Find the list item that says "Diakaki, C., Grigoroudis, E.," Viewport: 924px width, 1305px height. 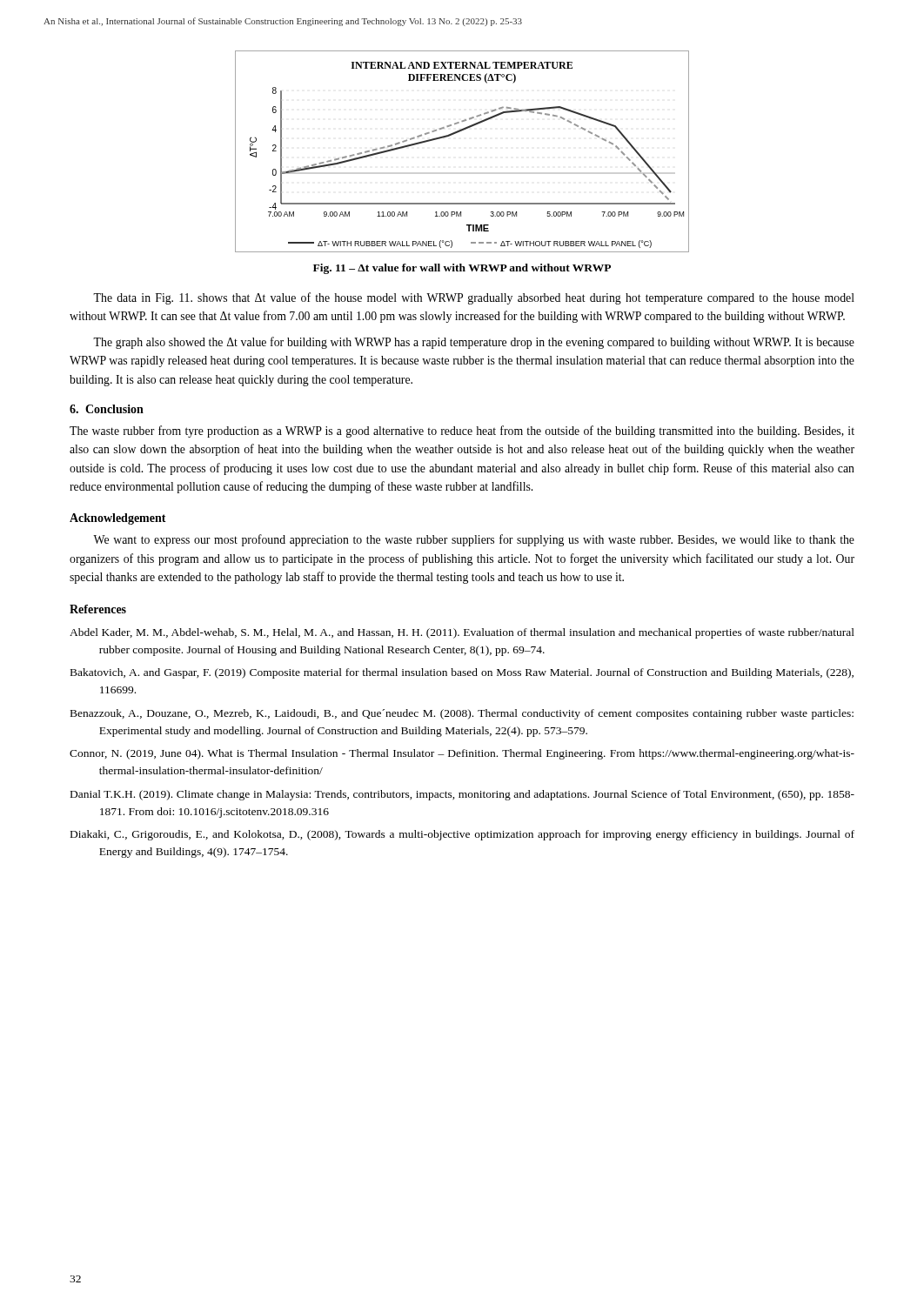point(462,843)
